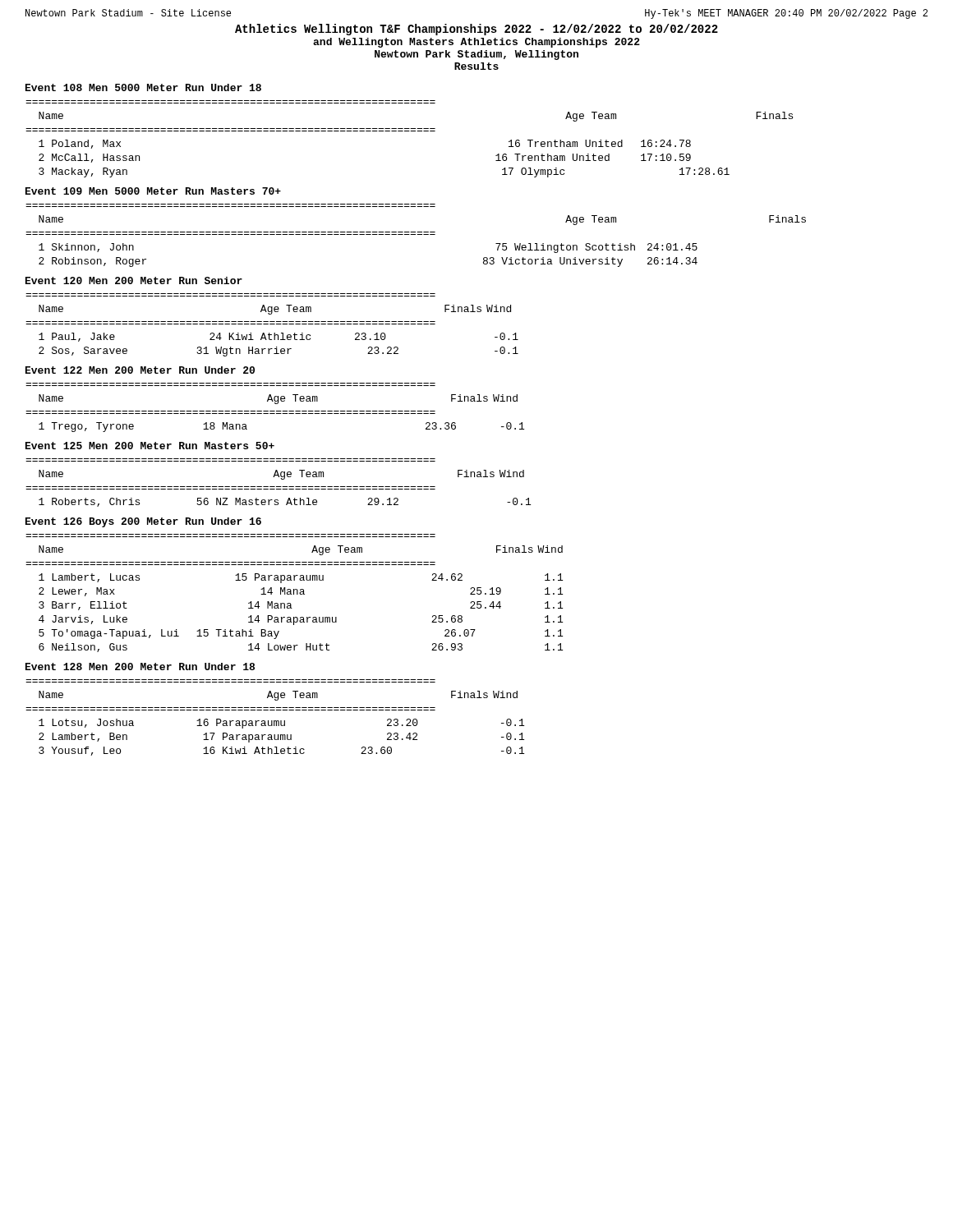Find the section header that reads "Event 126 Boys 200 Meter"
Viewport: 953px width, 1232px height.
click(143, 522)
